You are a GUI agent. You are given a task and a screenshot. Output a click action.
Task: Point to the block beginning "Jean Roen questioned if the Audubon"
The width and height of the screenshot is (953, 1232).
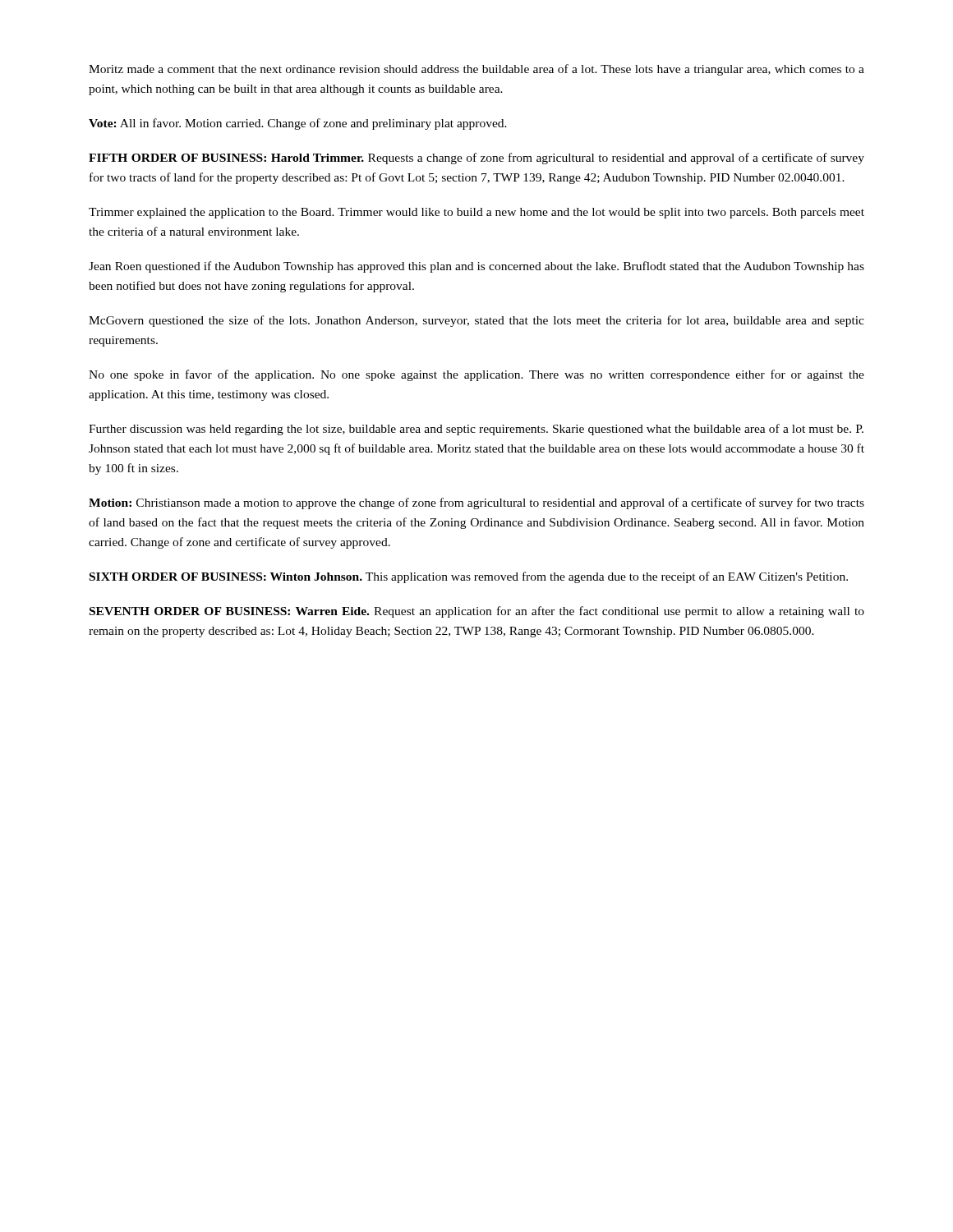[x=476, y=276]
